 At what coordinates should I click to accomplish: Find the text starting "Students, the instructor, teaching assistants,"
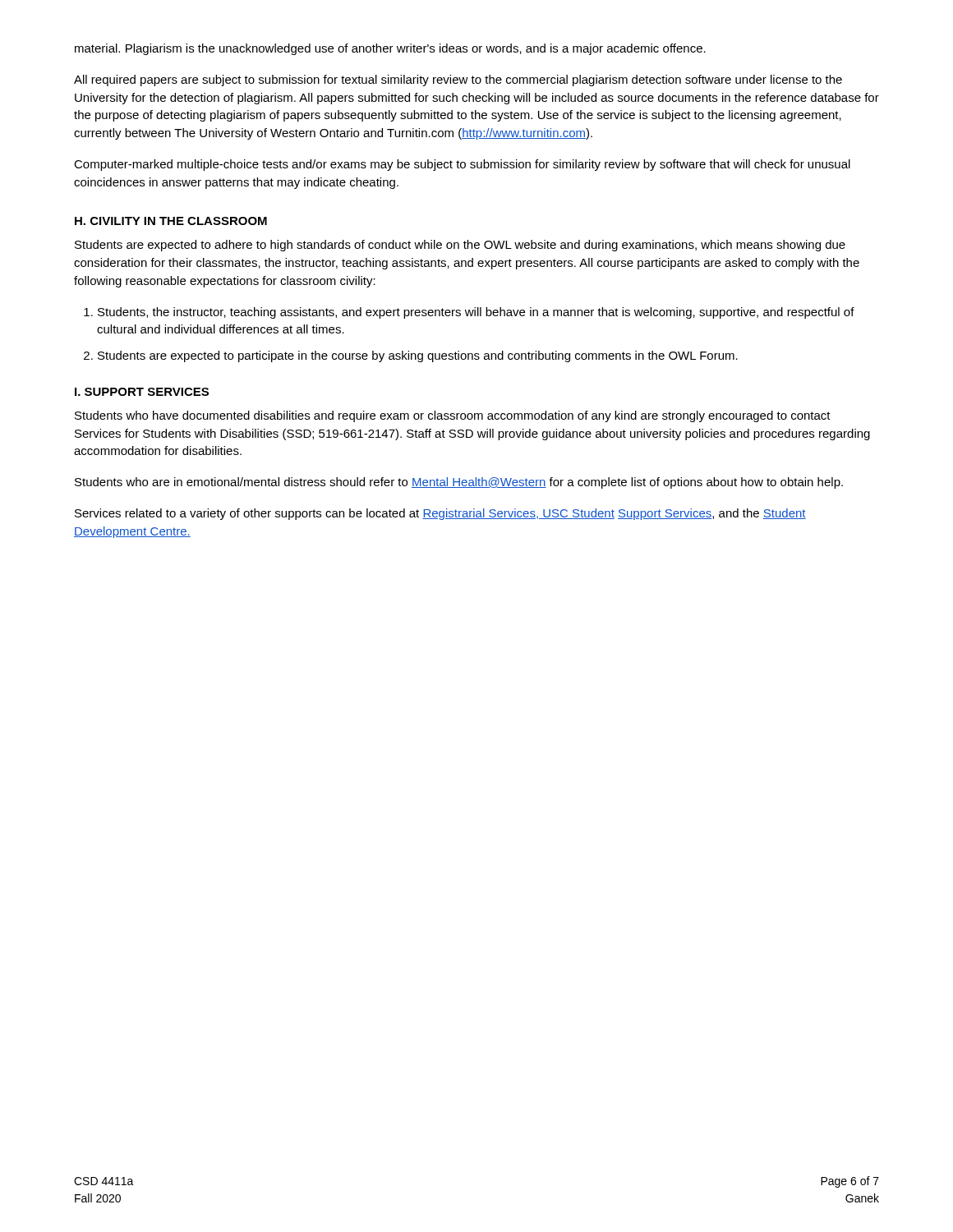point(488,321)
